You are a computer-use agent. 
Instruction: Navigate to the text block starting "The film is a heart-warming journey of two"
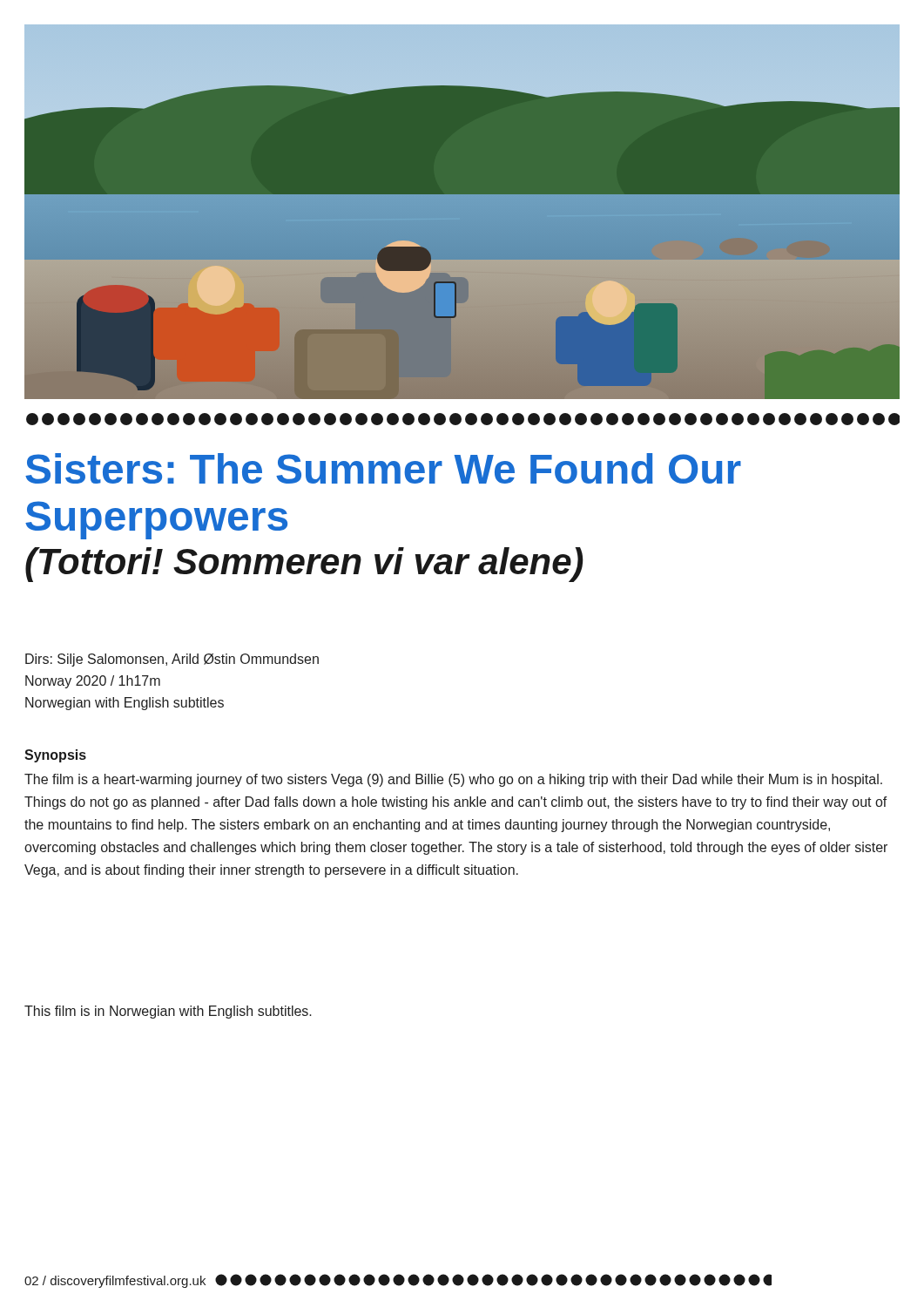[x=456, y=825]
